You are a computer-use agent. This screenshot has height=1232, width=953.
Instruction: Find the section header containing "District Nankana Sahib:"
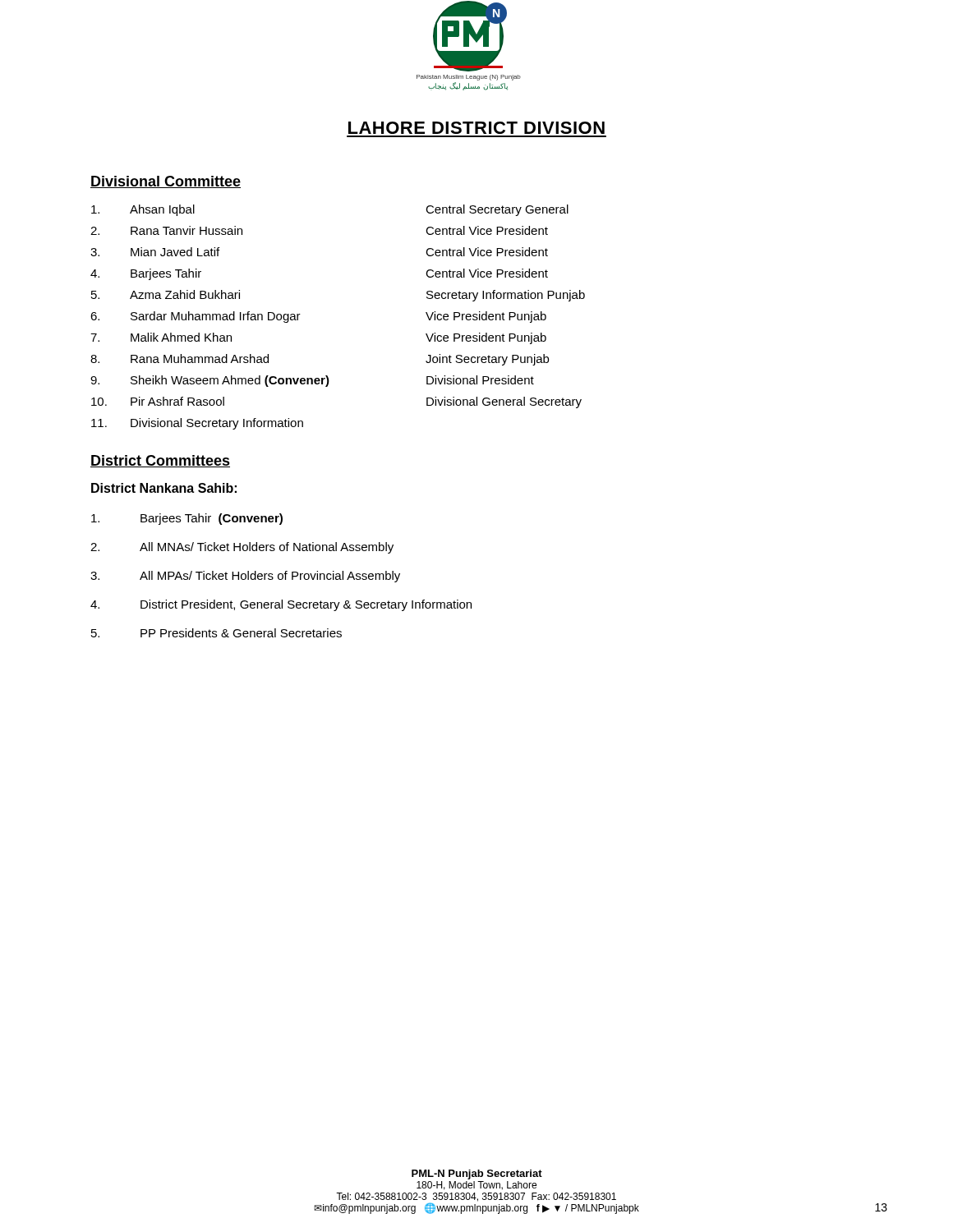pyautogui.click(x=164, y=489)
